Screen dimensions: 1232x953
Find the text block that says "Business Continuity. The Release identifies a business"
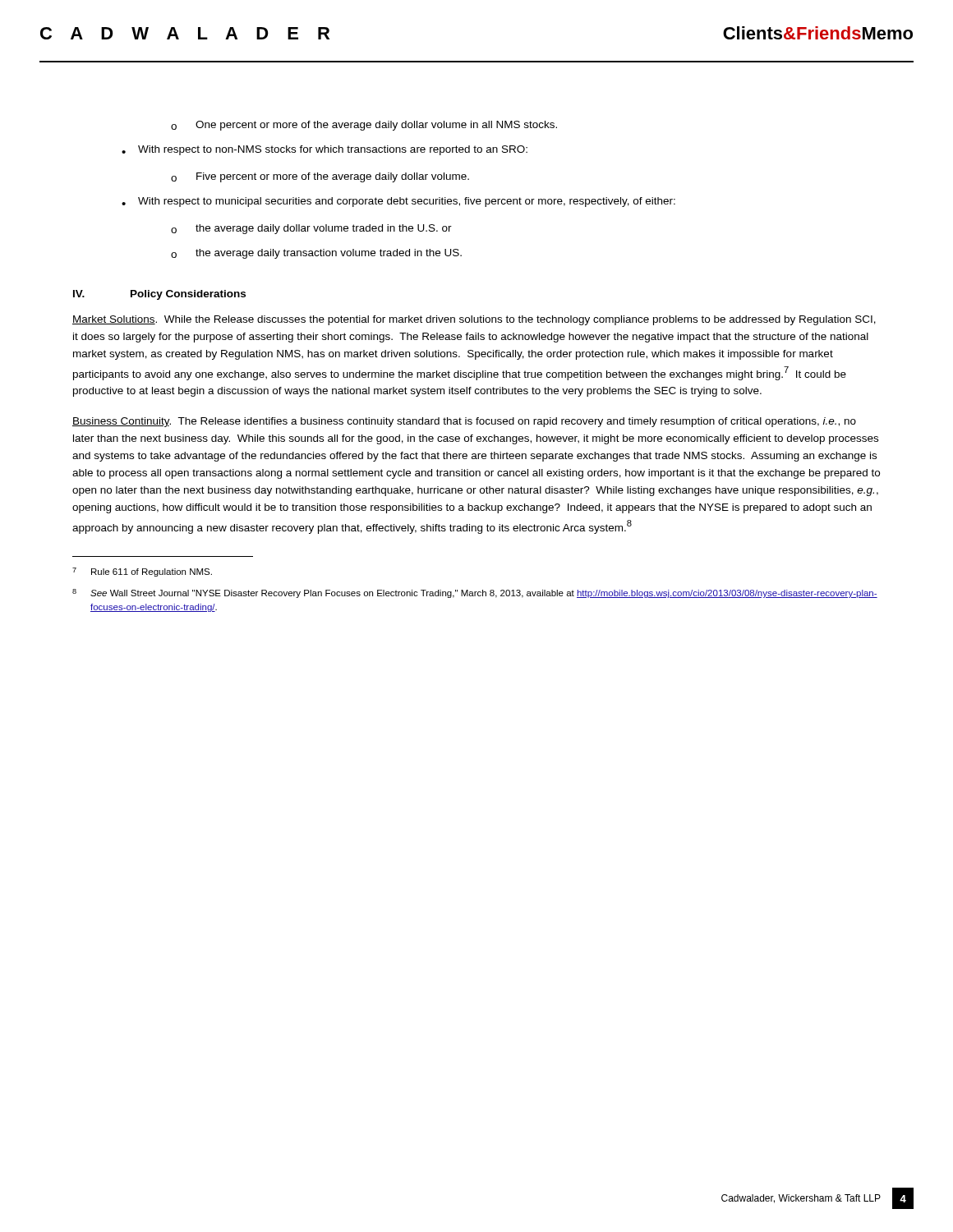point(476,474)
